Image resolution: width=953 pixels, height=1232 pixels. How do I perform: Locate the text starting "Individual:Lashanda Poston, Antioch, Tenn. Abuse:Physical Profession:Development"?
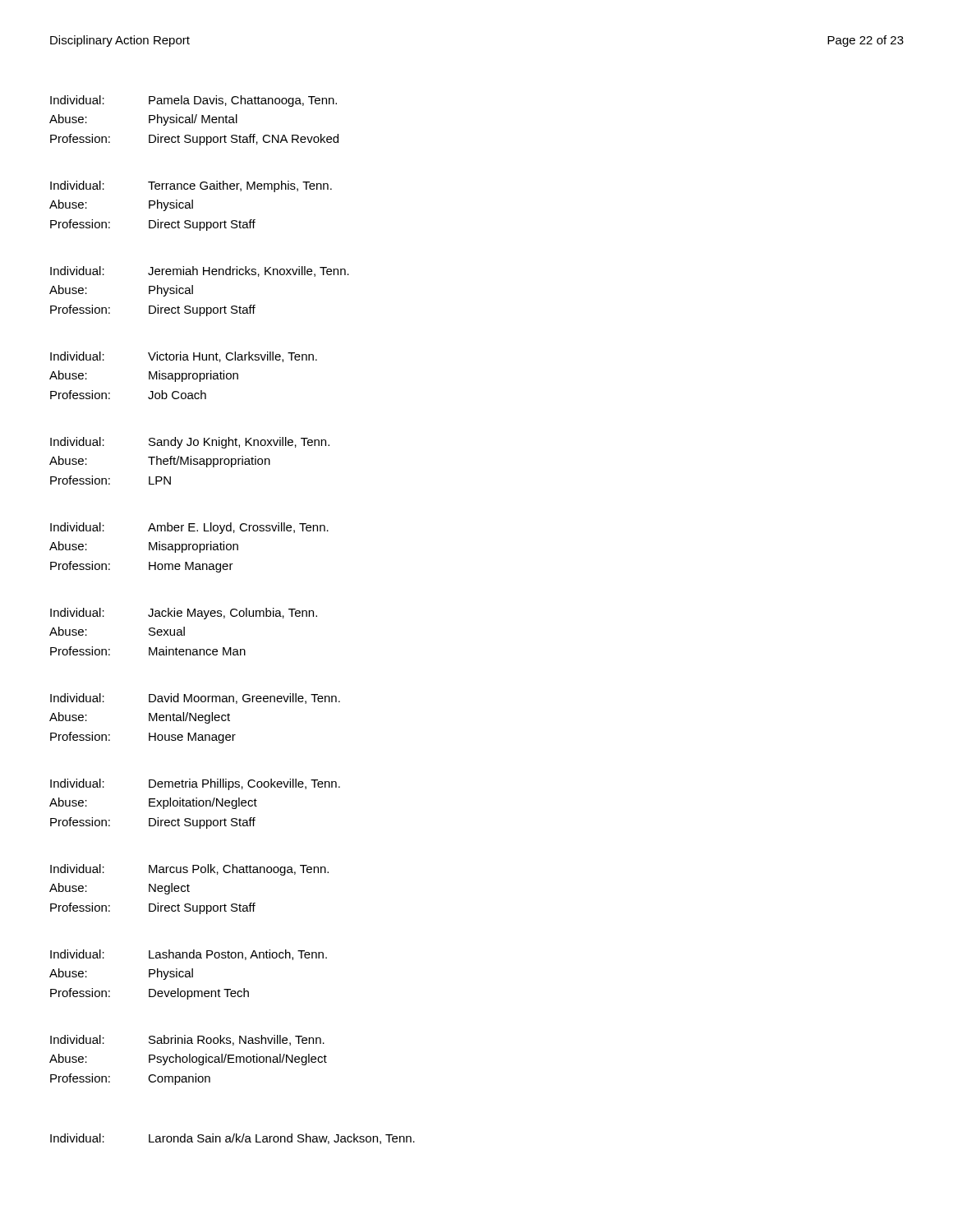point(189,955)
